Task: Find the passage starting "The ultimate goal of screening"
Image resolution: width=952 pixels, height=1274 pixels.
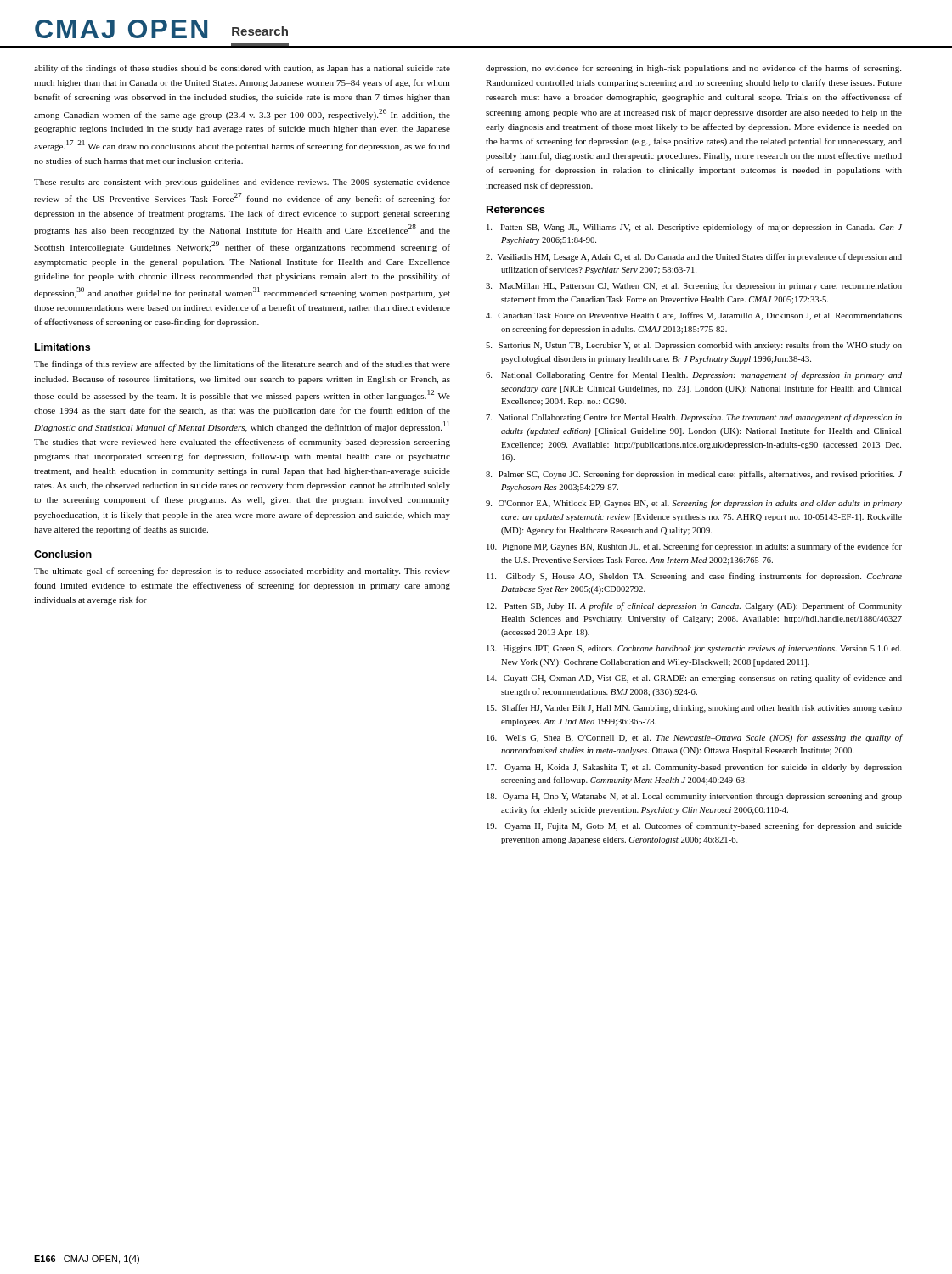Action: pyautogui.click(x=242, y=585)
